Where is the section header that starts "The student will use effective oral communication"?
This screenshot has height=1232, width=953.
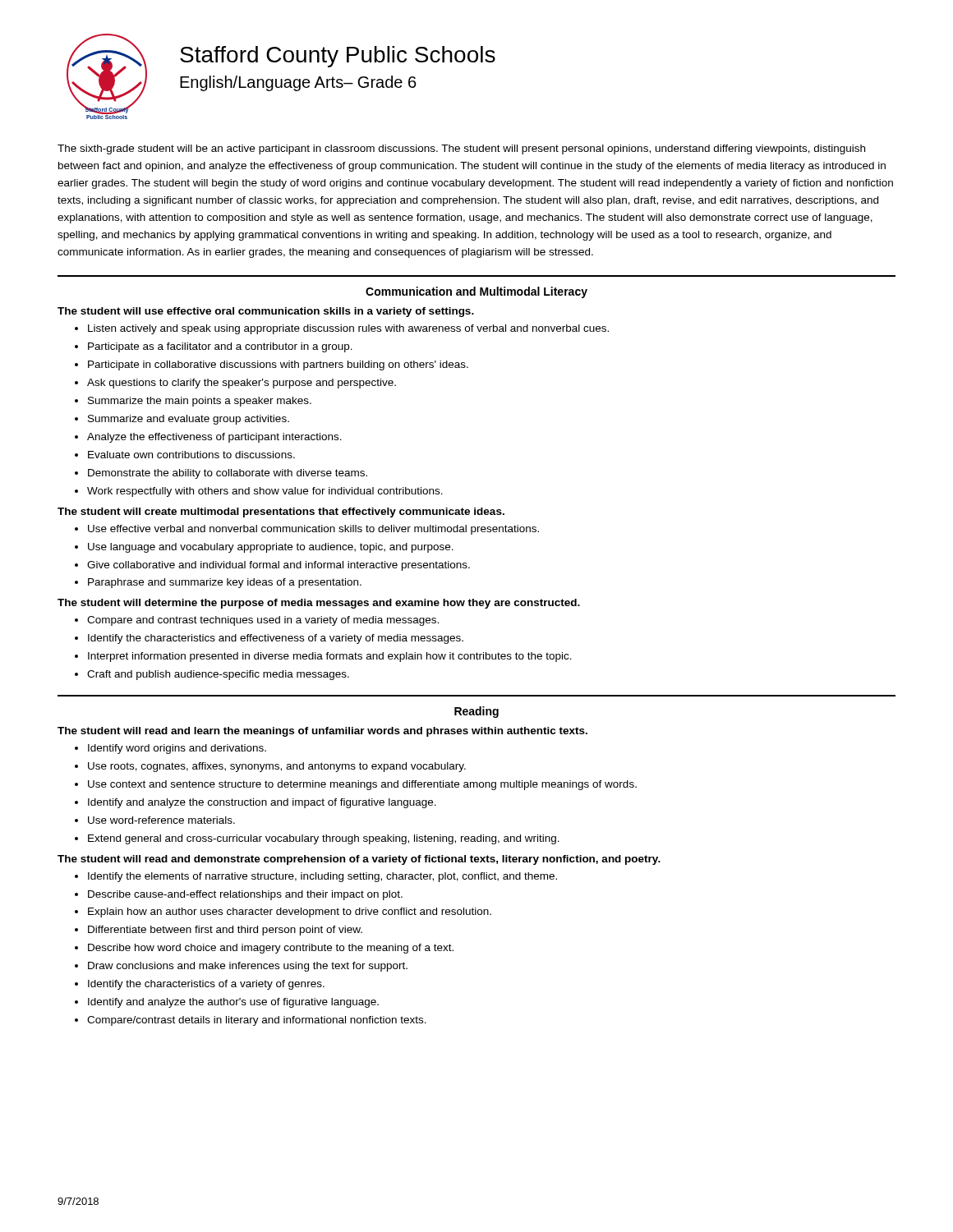[266, 311]
